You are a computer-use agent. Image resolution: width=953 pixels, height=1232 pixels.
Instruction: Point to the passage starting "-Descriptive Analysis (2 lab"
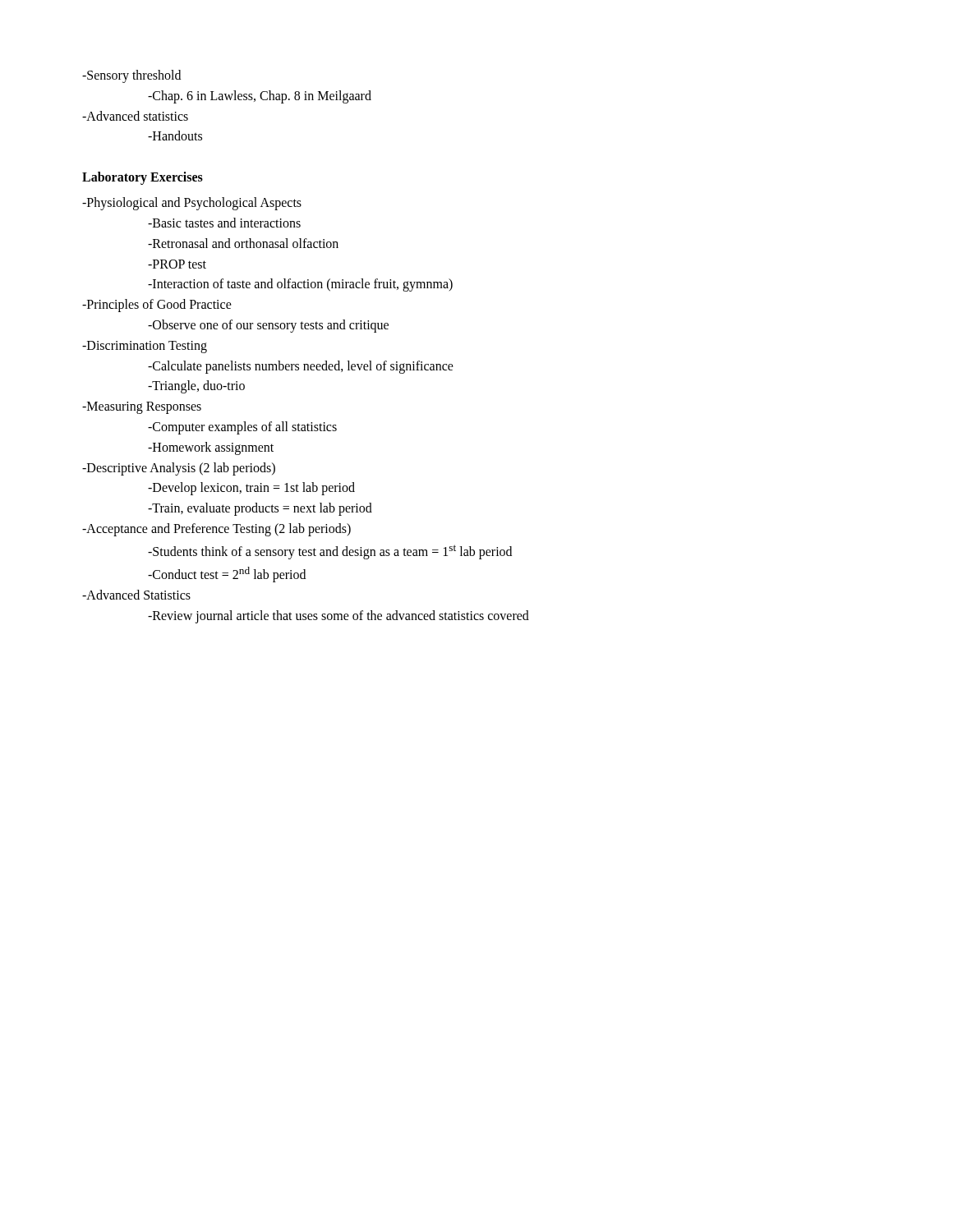179,467
